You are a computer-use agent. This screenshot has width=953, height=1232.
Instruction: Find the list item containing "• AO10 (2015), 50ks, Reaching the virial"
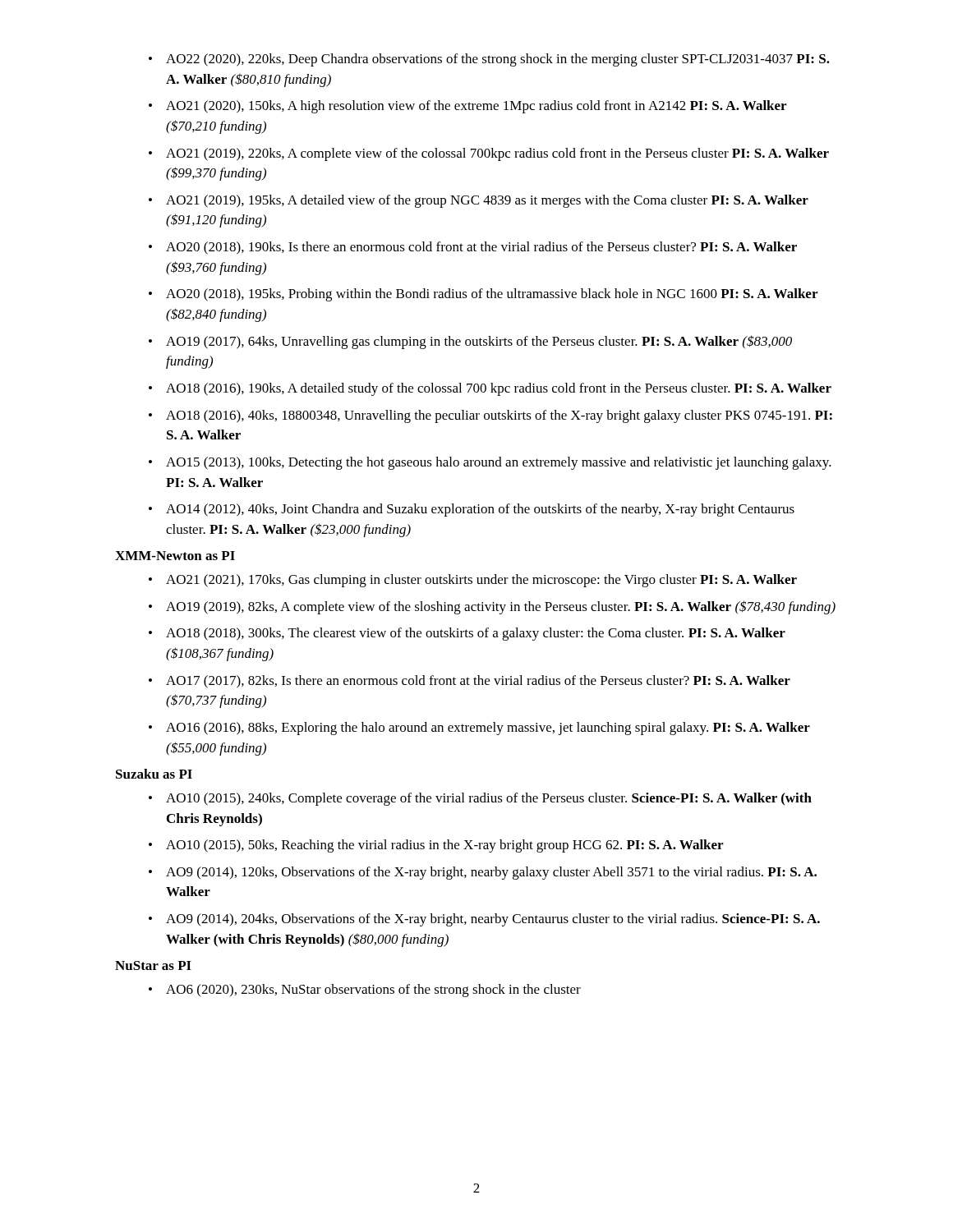493,846
